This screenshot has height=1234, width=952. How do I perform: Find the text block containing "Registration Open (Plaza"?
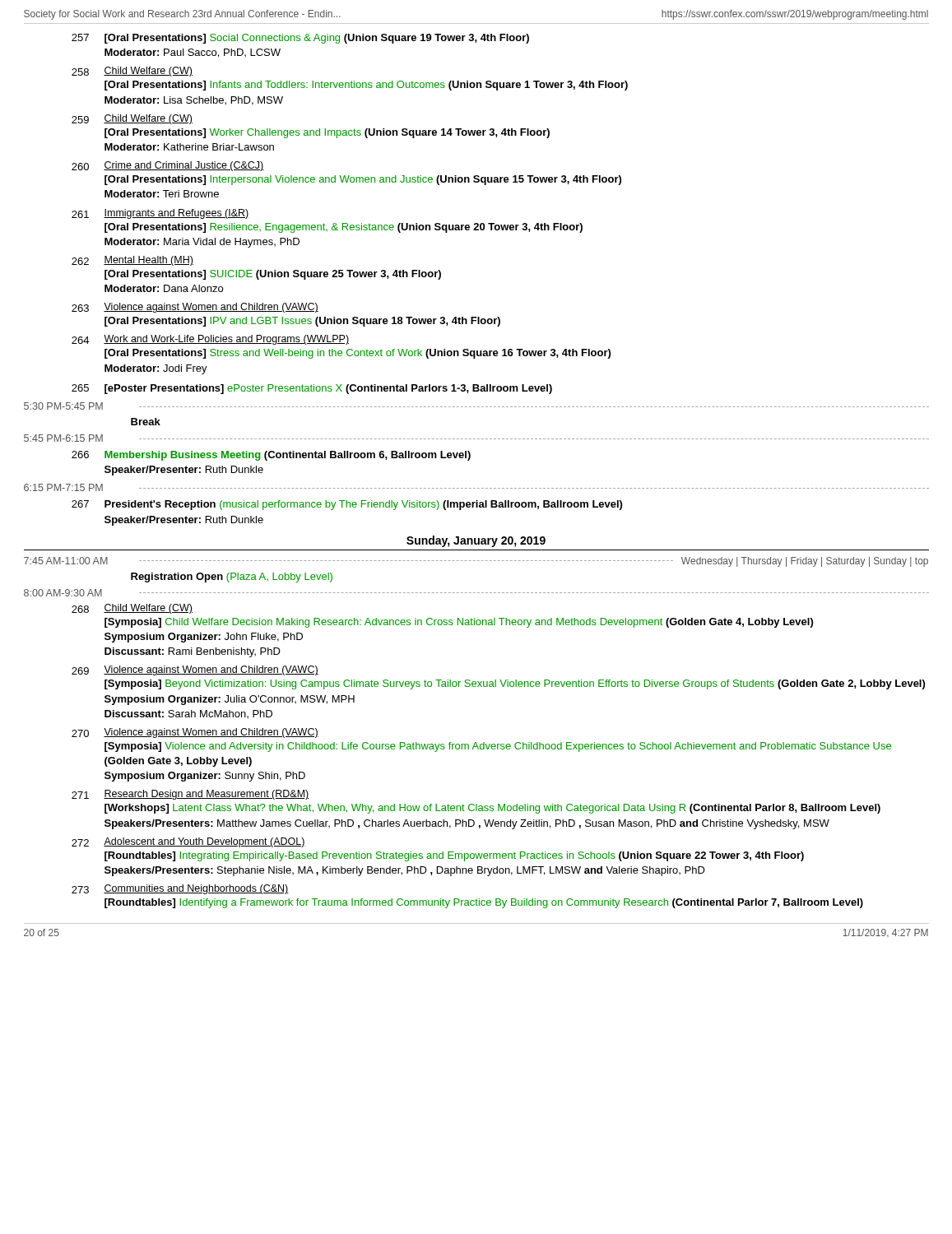(x=232, y=576)
